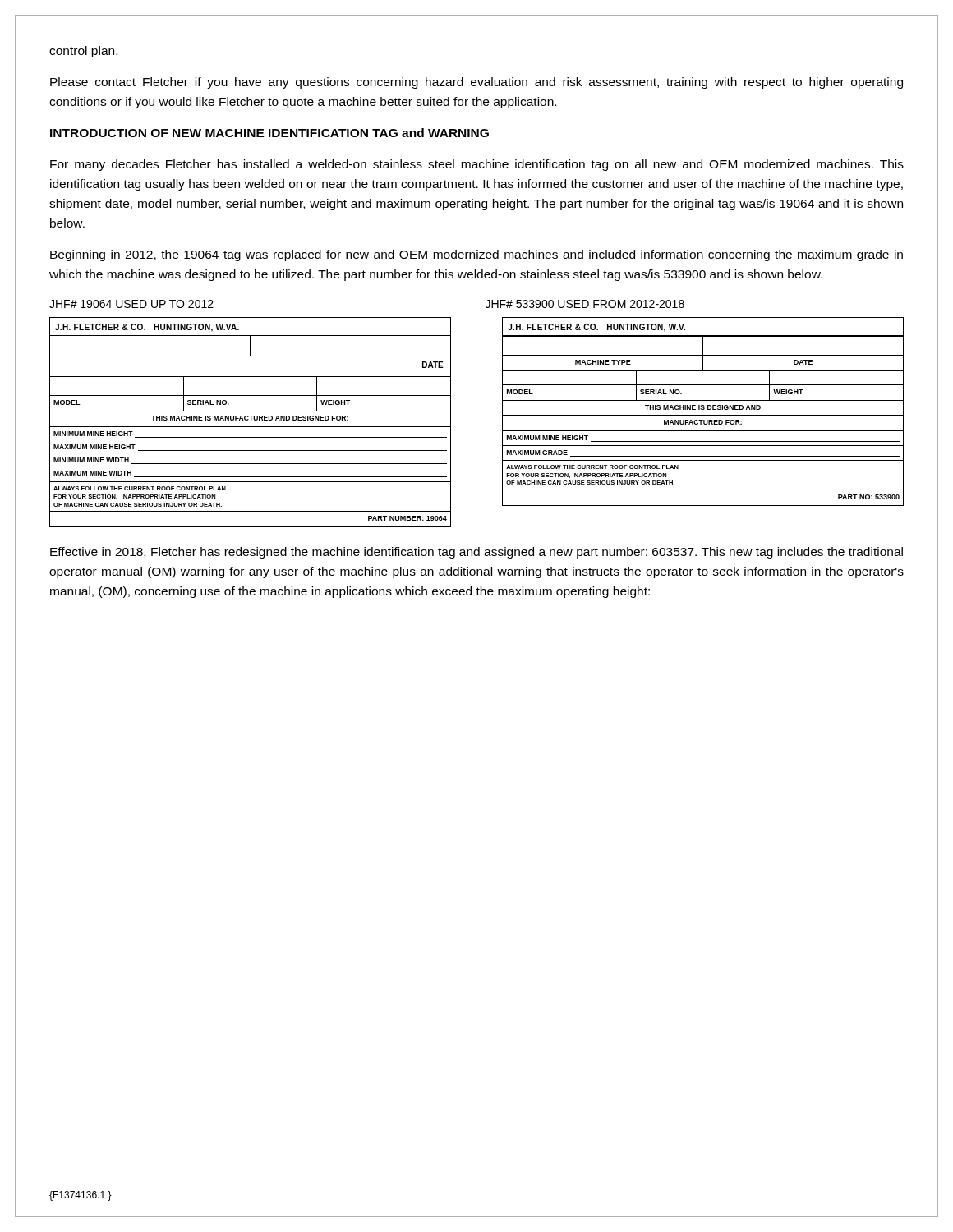Navigate to the text starting "Please contact Fletcher if you have"
Viewport: 953px width, 1232px height.
coord(476,92)
